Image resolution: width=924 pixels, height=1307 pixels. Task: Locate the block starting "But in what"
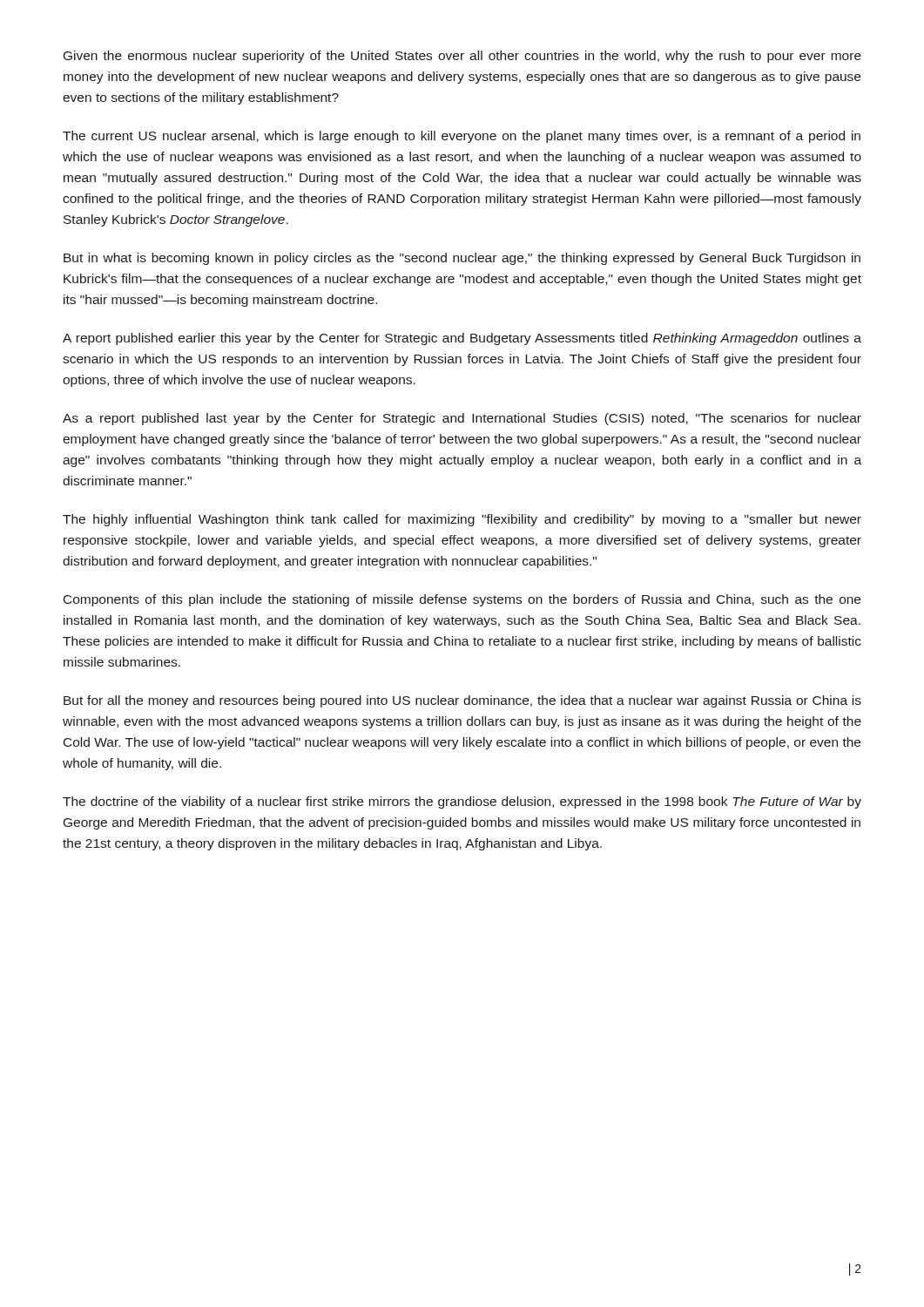pyautogui.click(x=462, y=279)
